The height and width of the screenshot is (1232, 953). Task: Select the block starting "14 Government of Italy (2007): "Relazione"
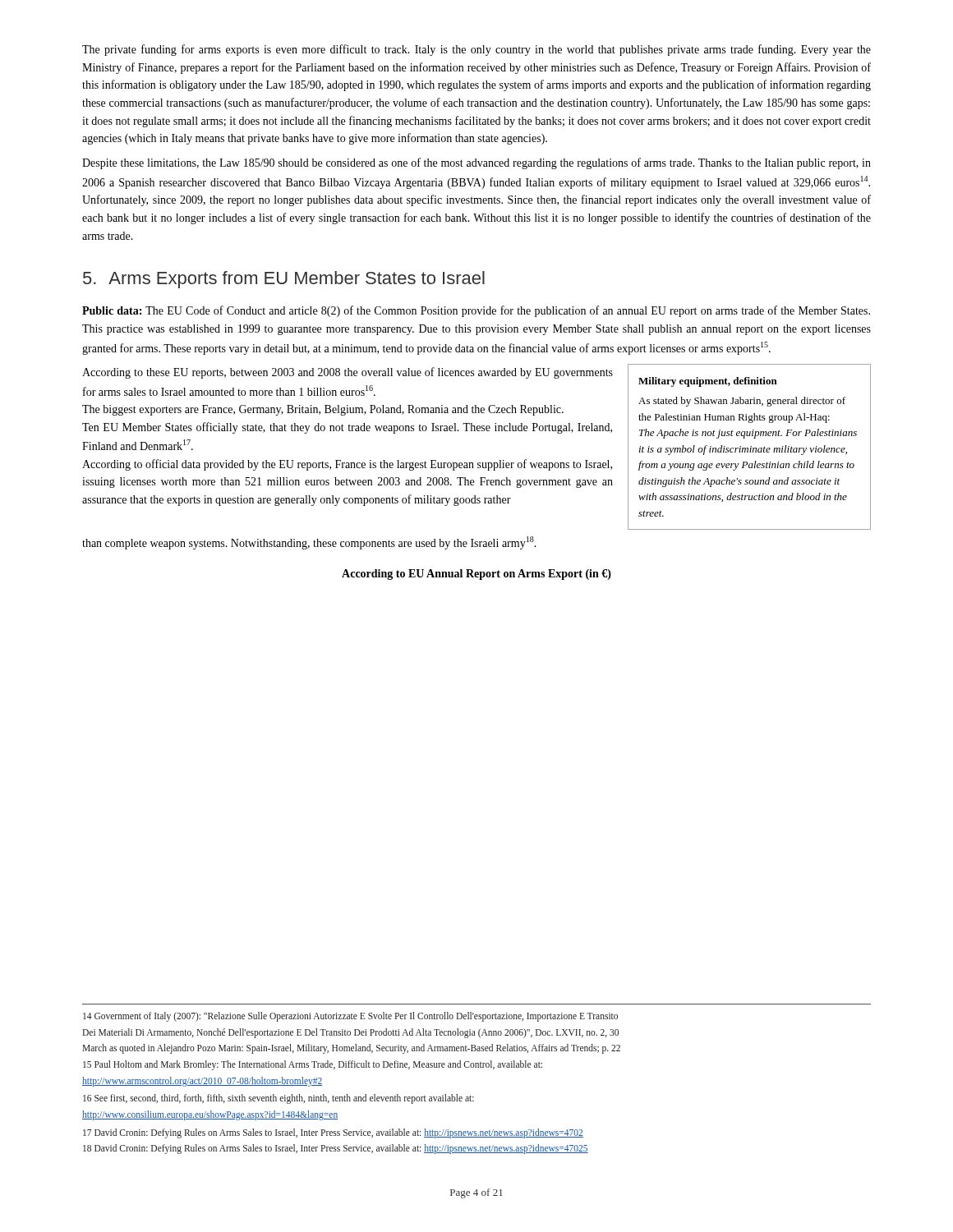350,1017
